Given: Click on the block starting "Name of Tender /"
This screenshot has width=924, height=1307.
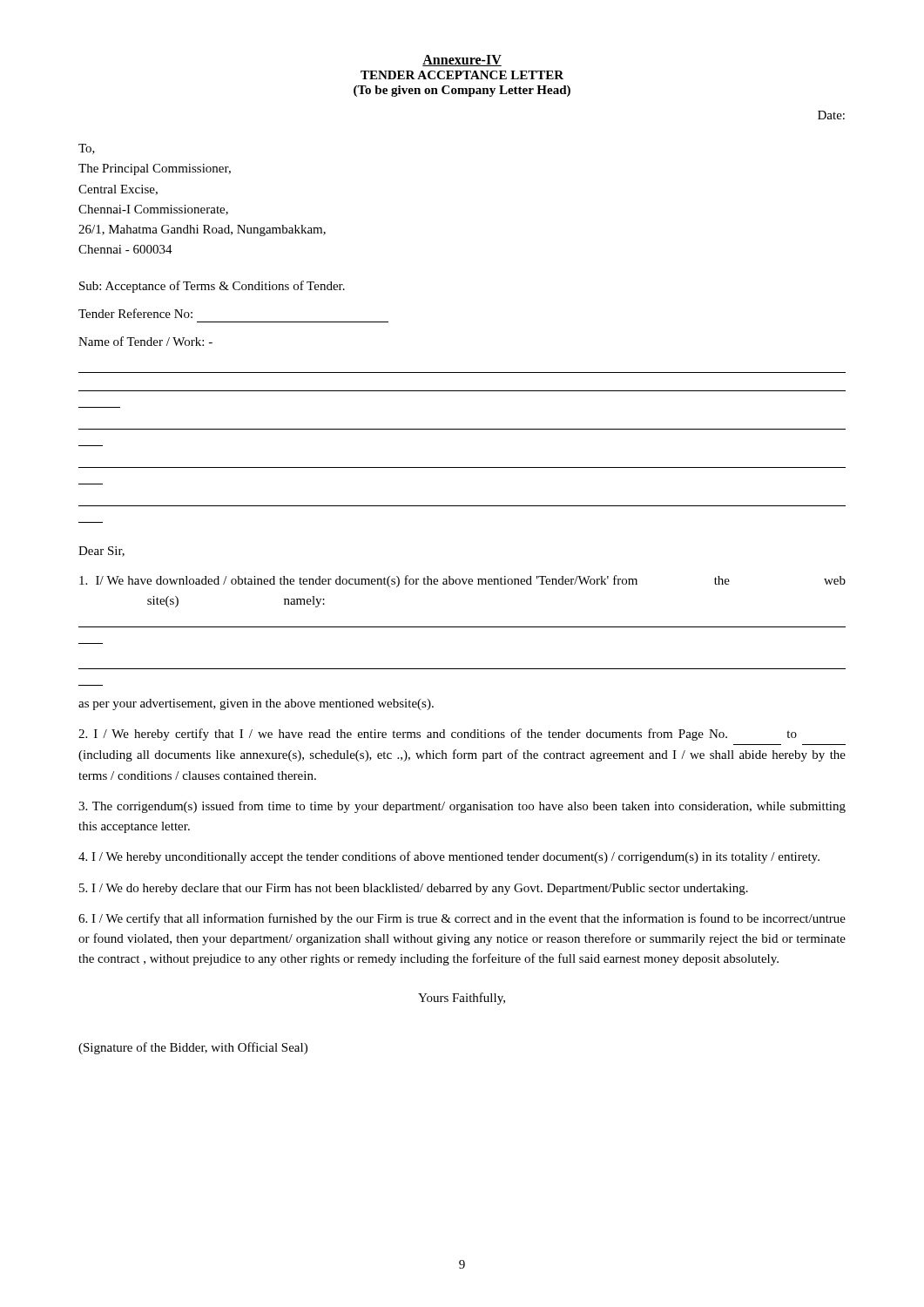Looking at the screenshot, I should tap(146, 341).
